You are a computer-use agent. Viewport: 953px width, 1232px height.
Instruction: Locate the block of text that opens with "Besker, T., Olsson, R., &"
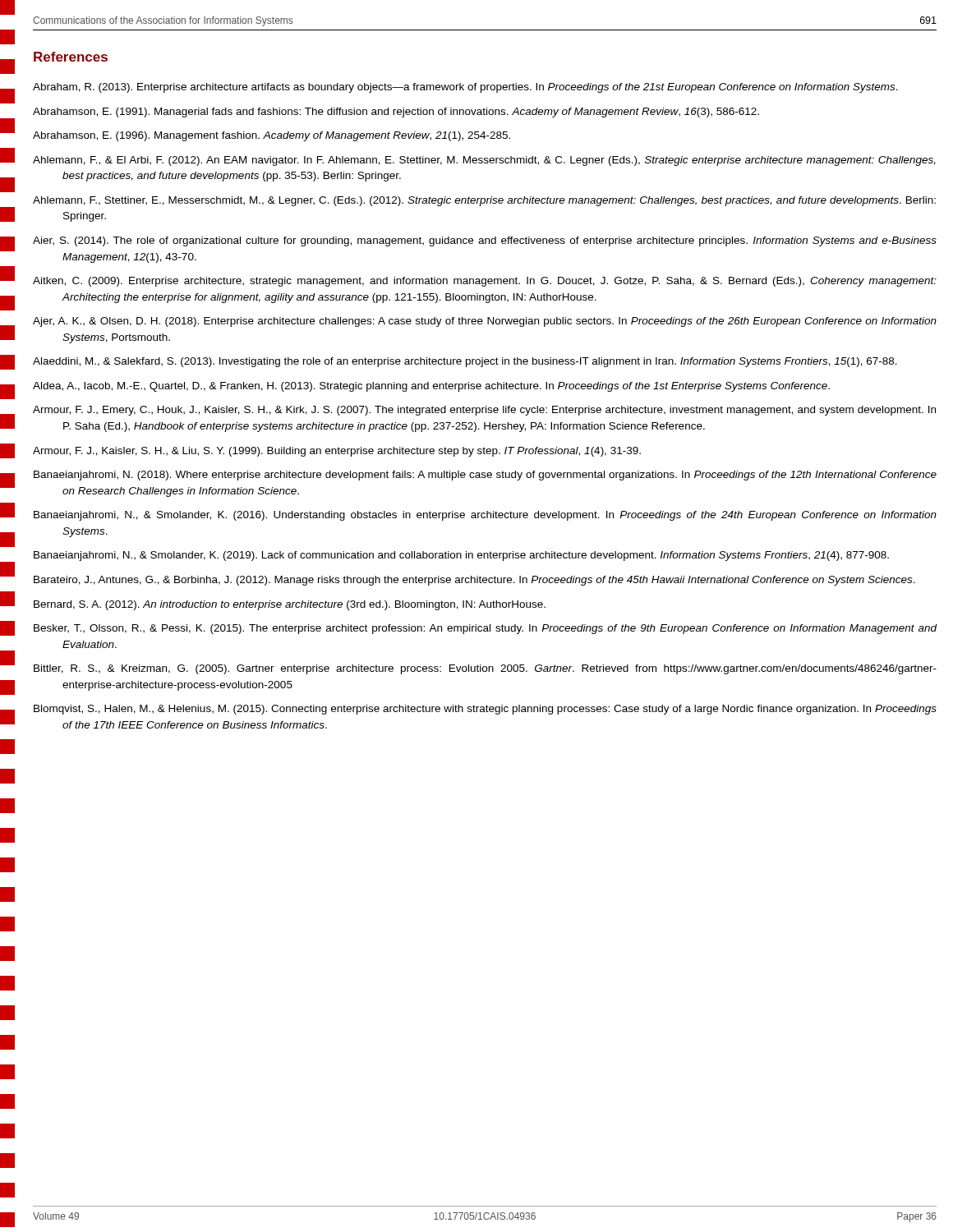(485, 636)
